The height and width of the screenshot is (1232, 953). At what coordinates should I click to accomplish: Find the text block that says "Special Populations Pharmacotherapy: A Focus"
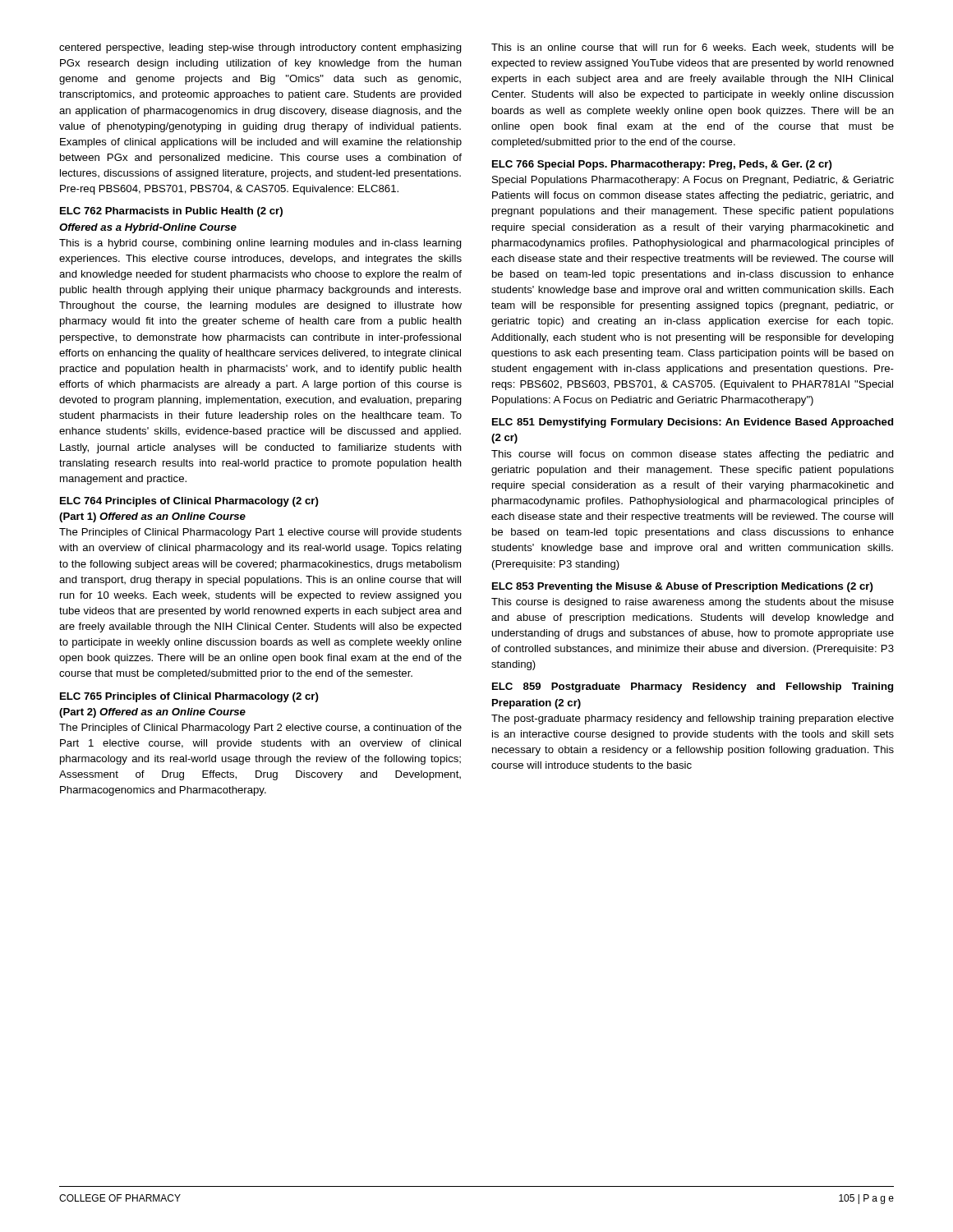pyautogui.click(x=693, y=290)
